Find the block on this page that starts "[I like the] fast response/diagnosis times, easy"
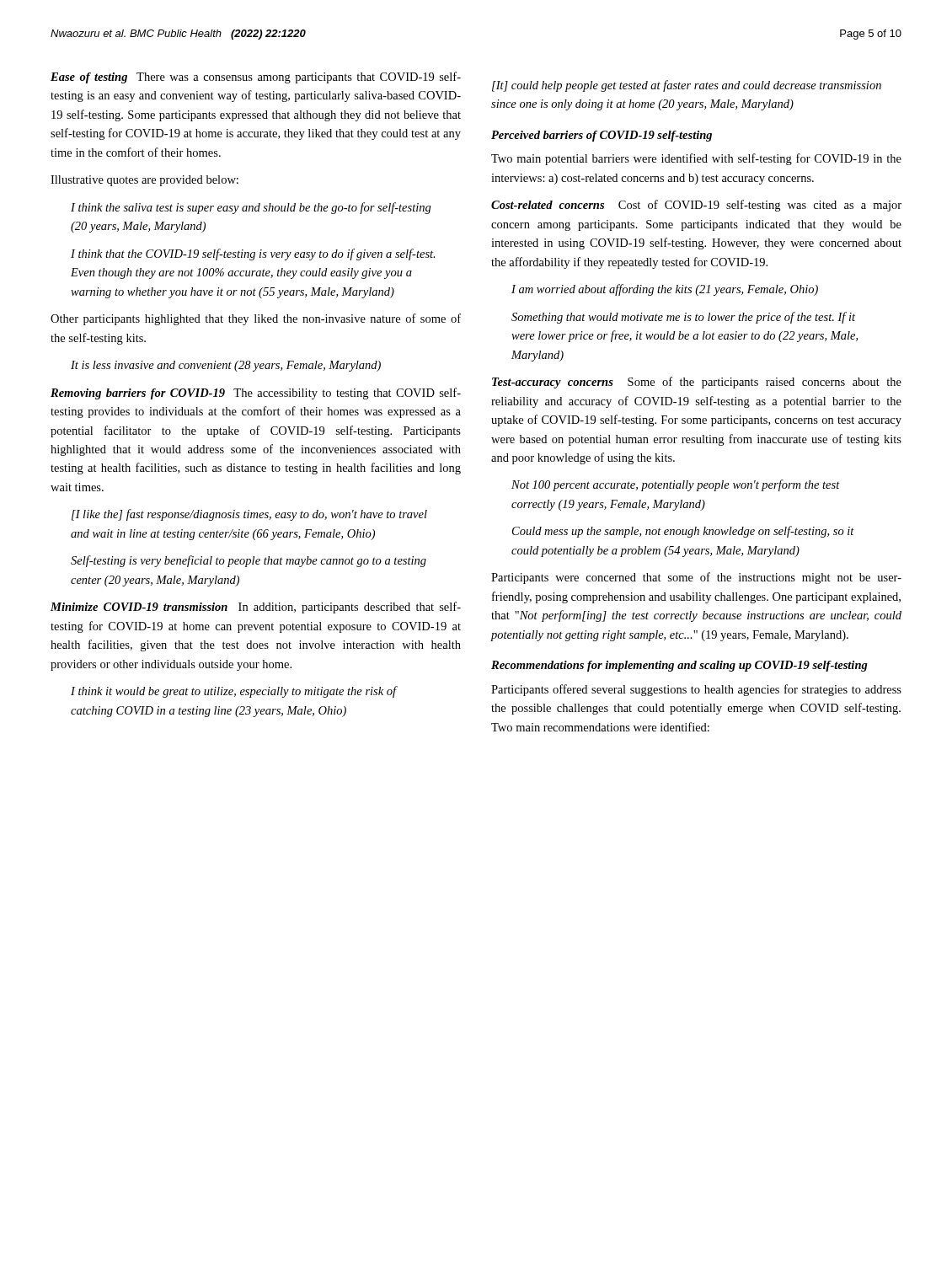 click(256, 524)
